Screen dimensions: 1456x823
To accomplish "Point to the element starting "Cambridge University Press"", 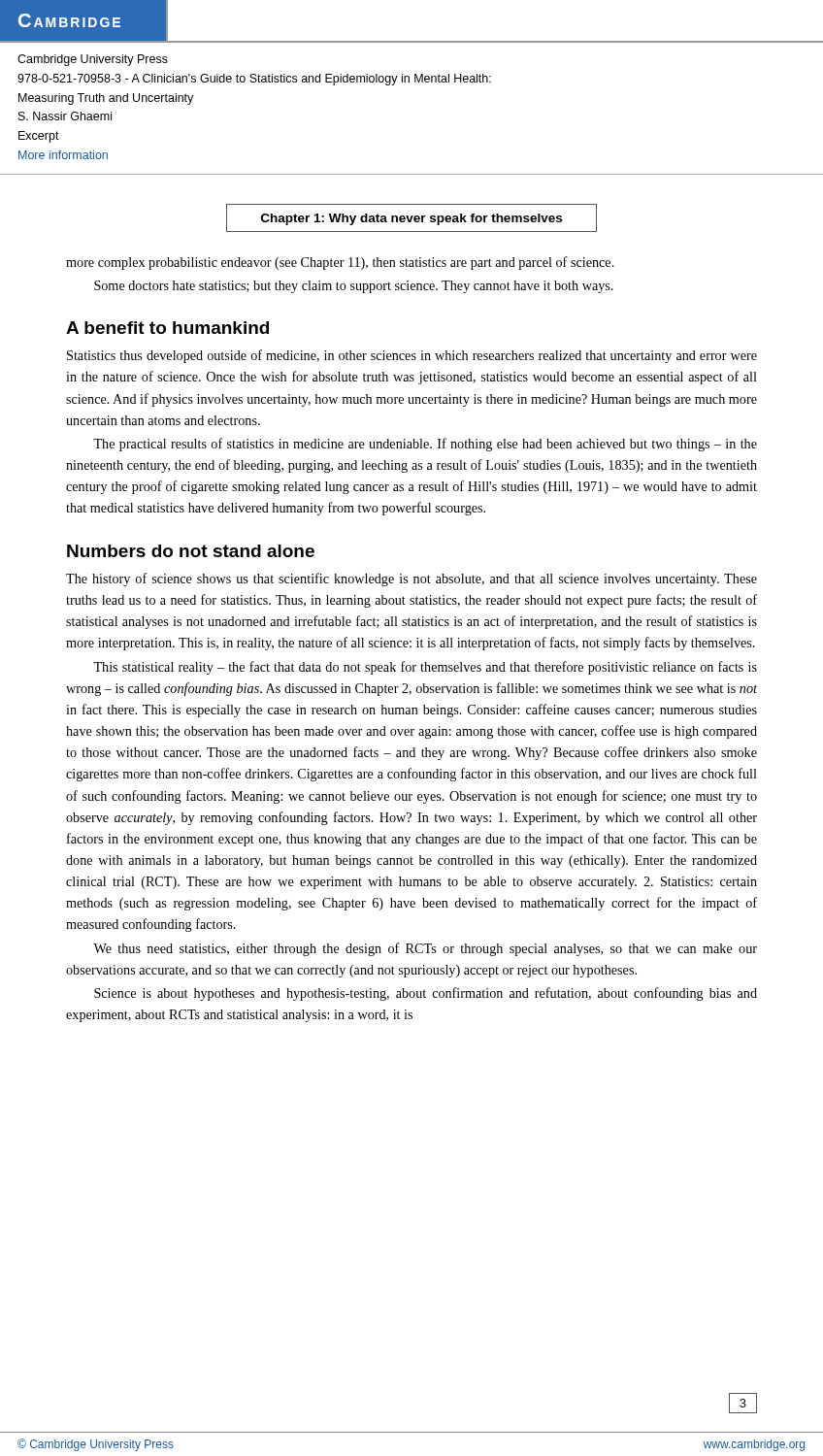I will coord(93,60).
